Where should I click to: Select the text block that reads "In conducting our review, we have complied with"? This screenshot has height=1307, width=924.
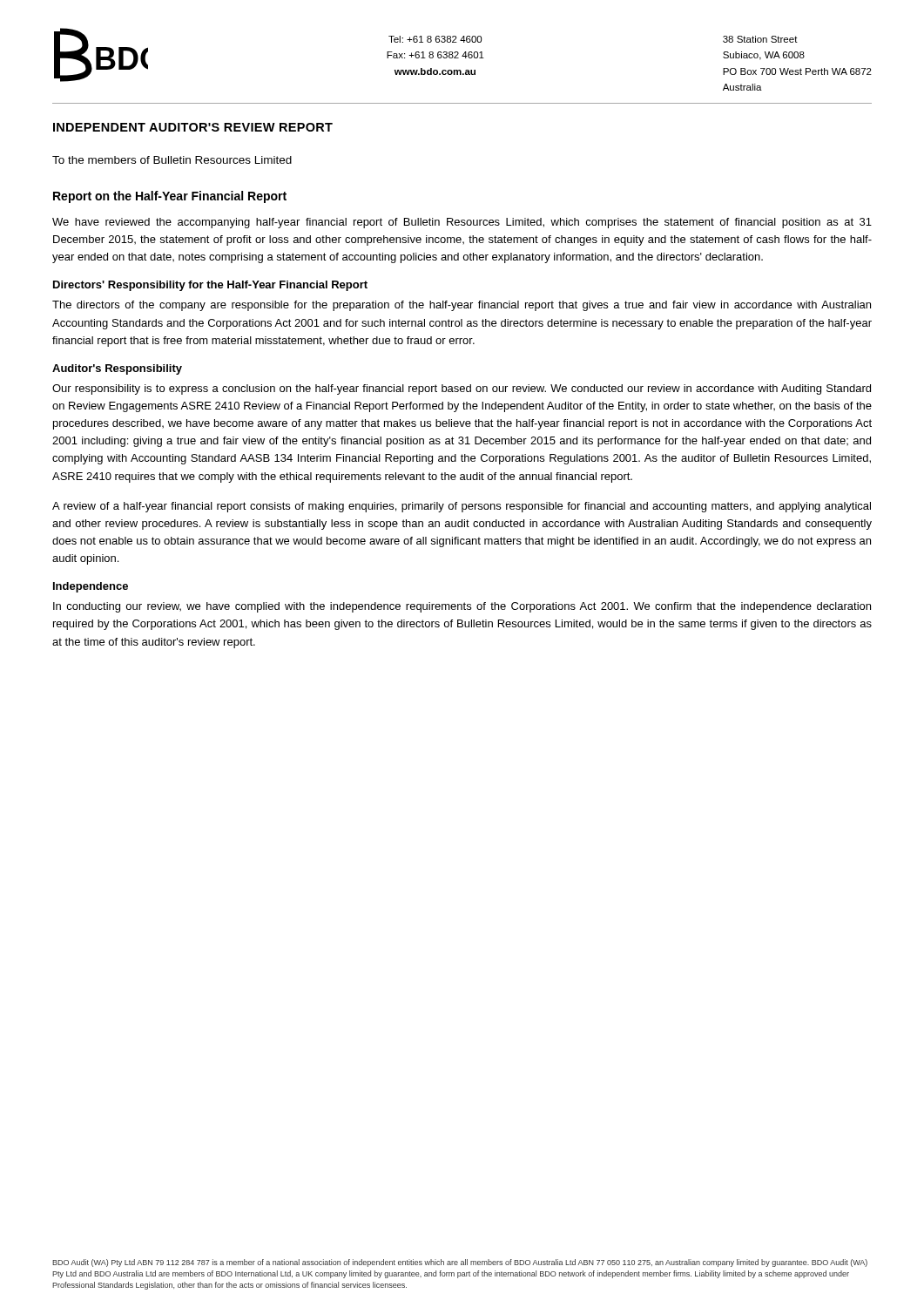462,624
